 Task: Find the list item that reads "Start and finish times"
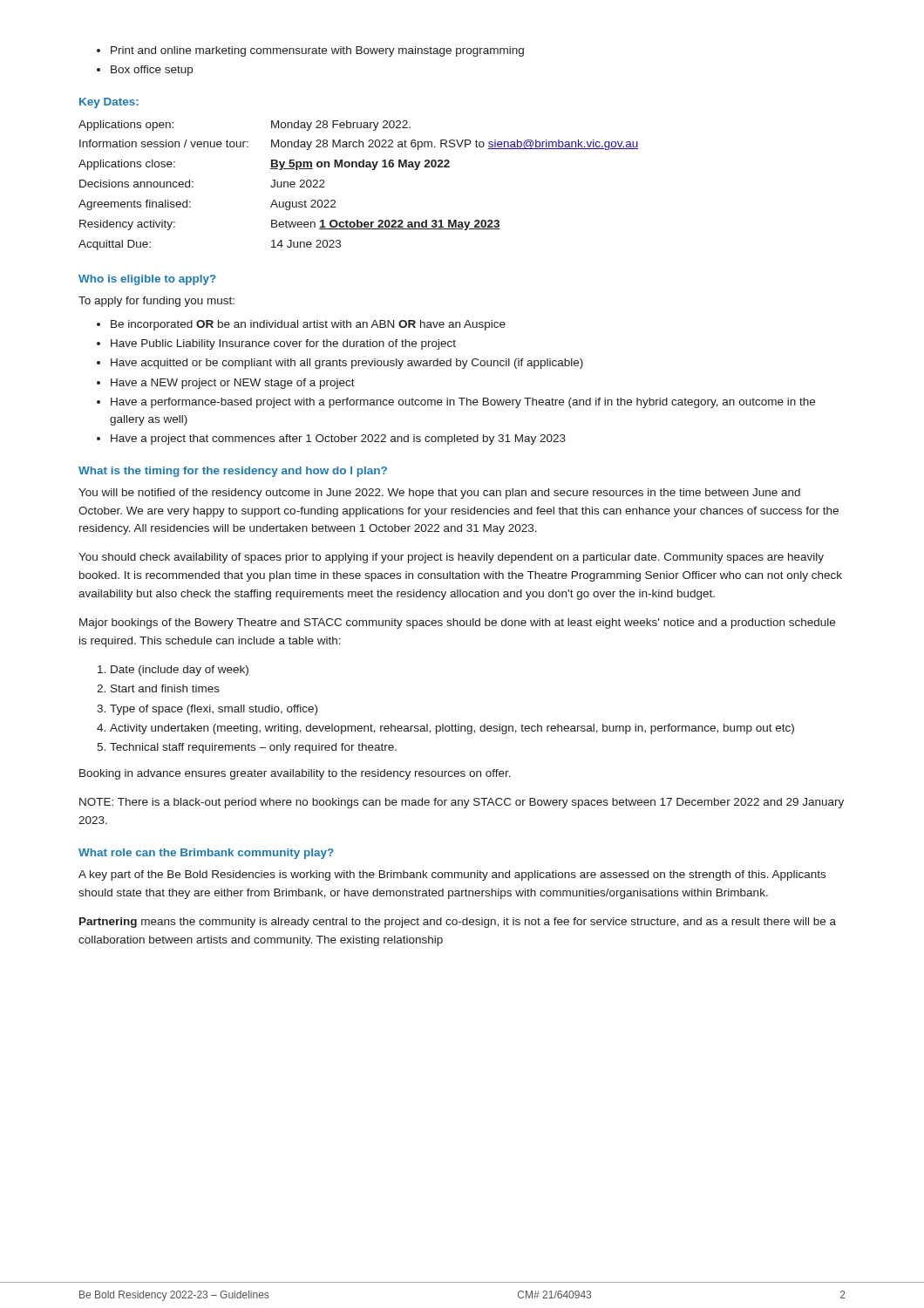165,689
